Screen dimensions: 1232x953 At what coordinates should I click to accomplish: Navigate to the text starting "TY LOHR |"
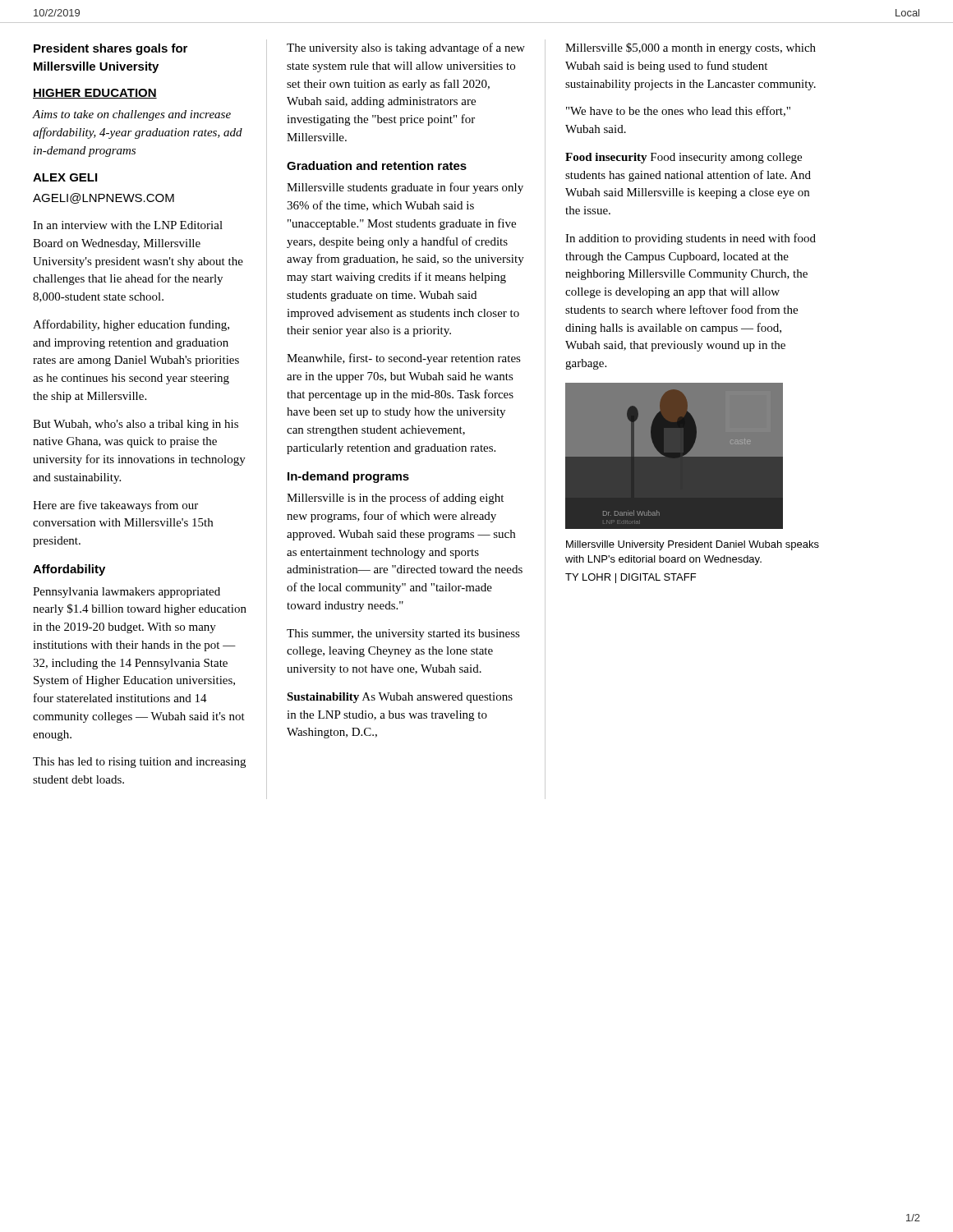tap(693, 578)
